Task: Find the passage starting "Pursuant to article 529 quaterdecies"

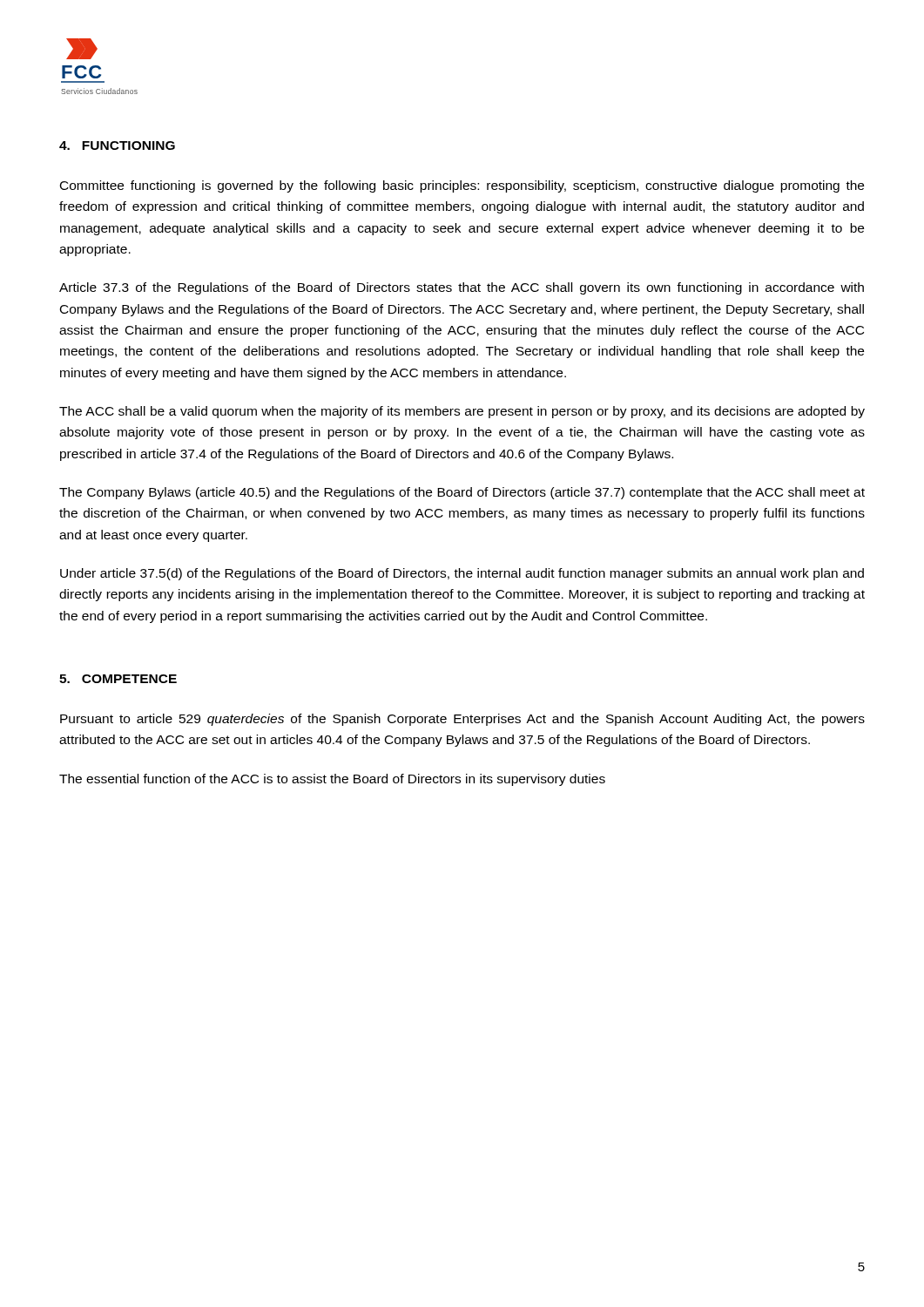Action: pos(462,729)
